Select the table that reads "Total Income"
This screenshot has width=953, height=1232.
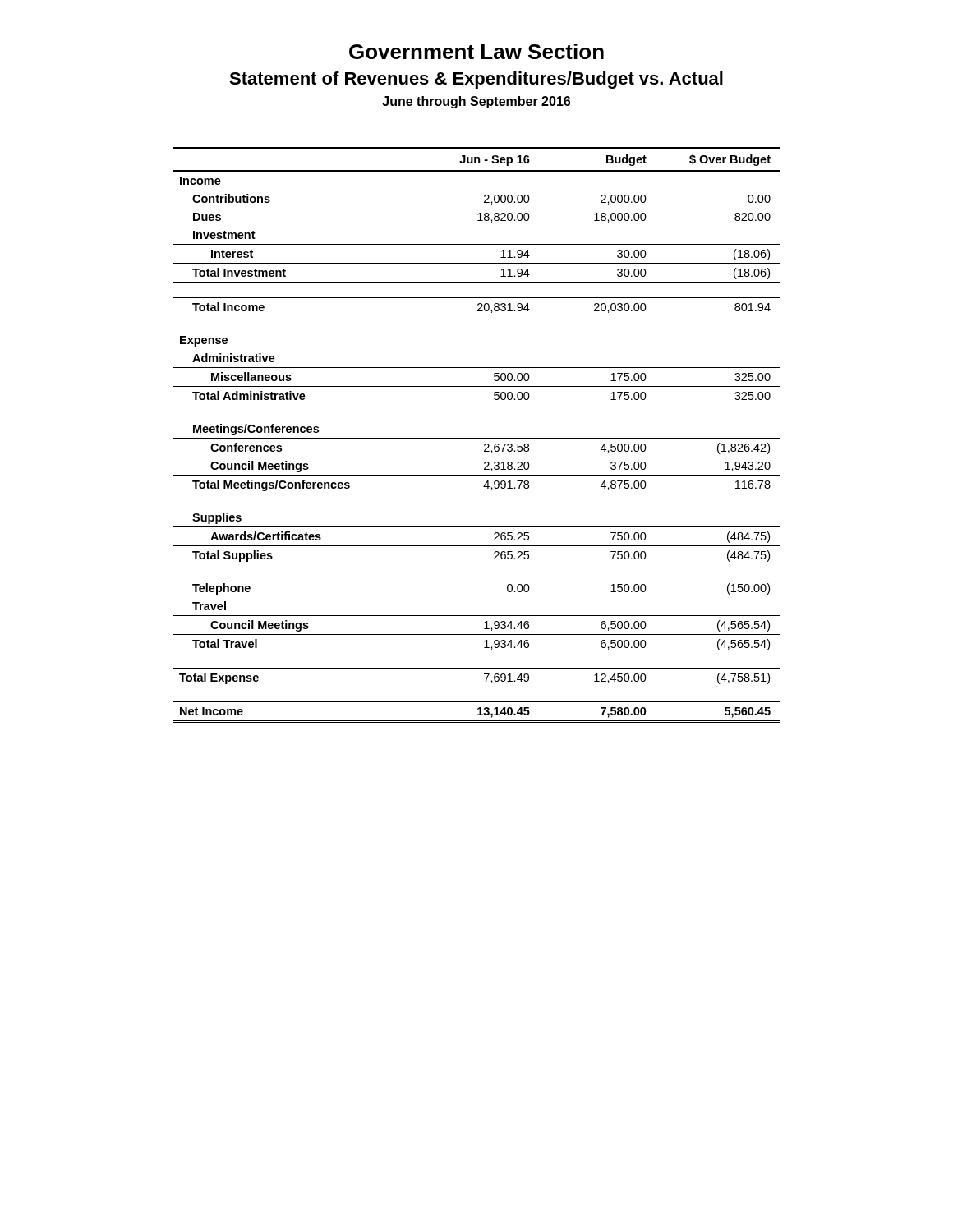tap(476, 435)
